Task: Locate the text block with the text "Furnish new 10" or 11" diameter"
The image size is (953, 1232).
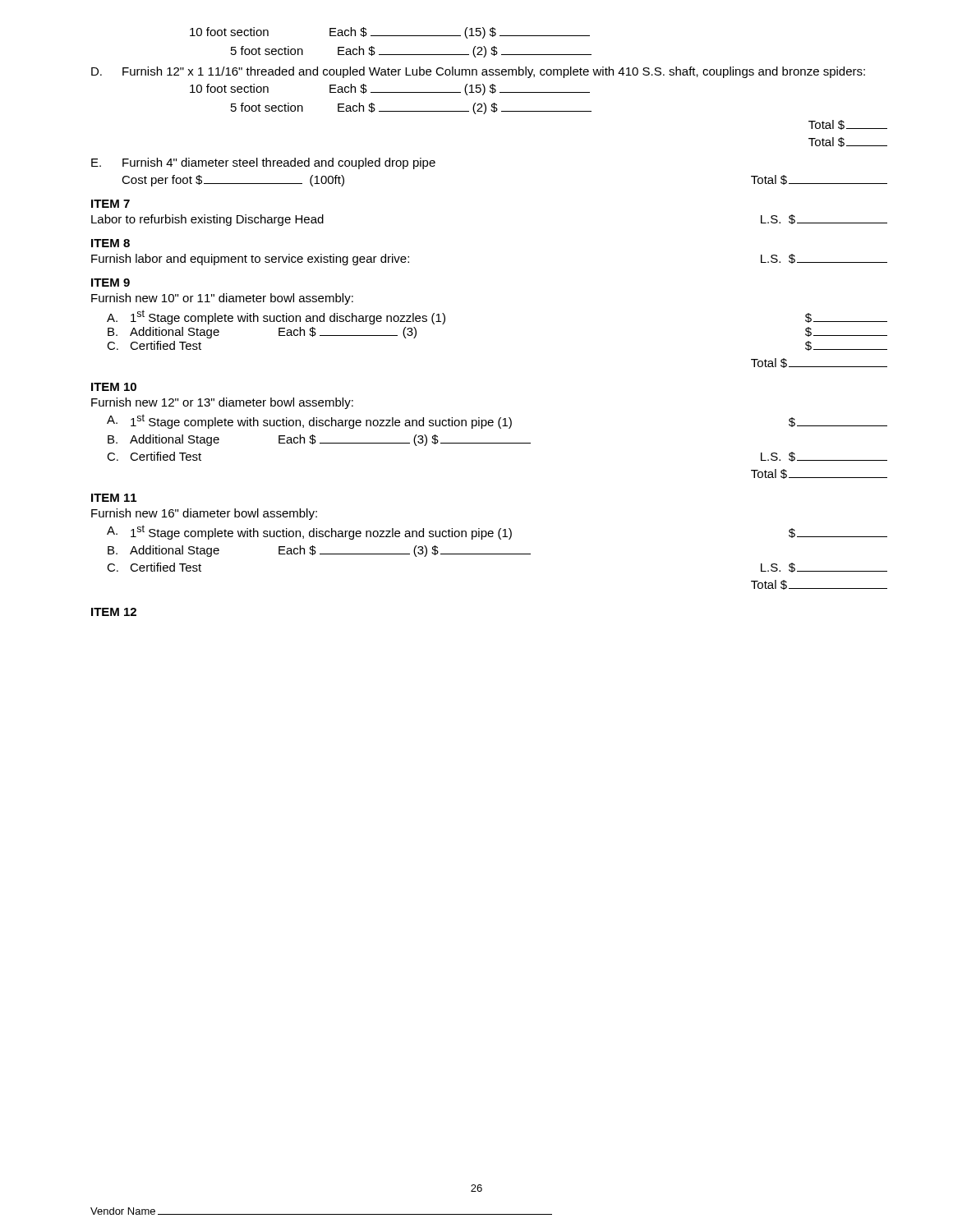Action: [x=222, y=298]
